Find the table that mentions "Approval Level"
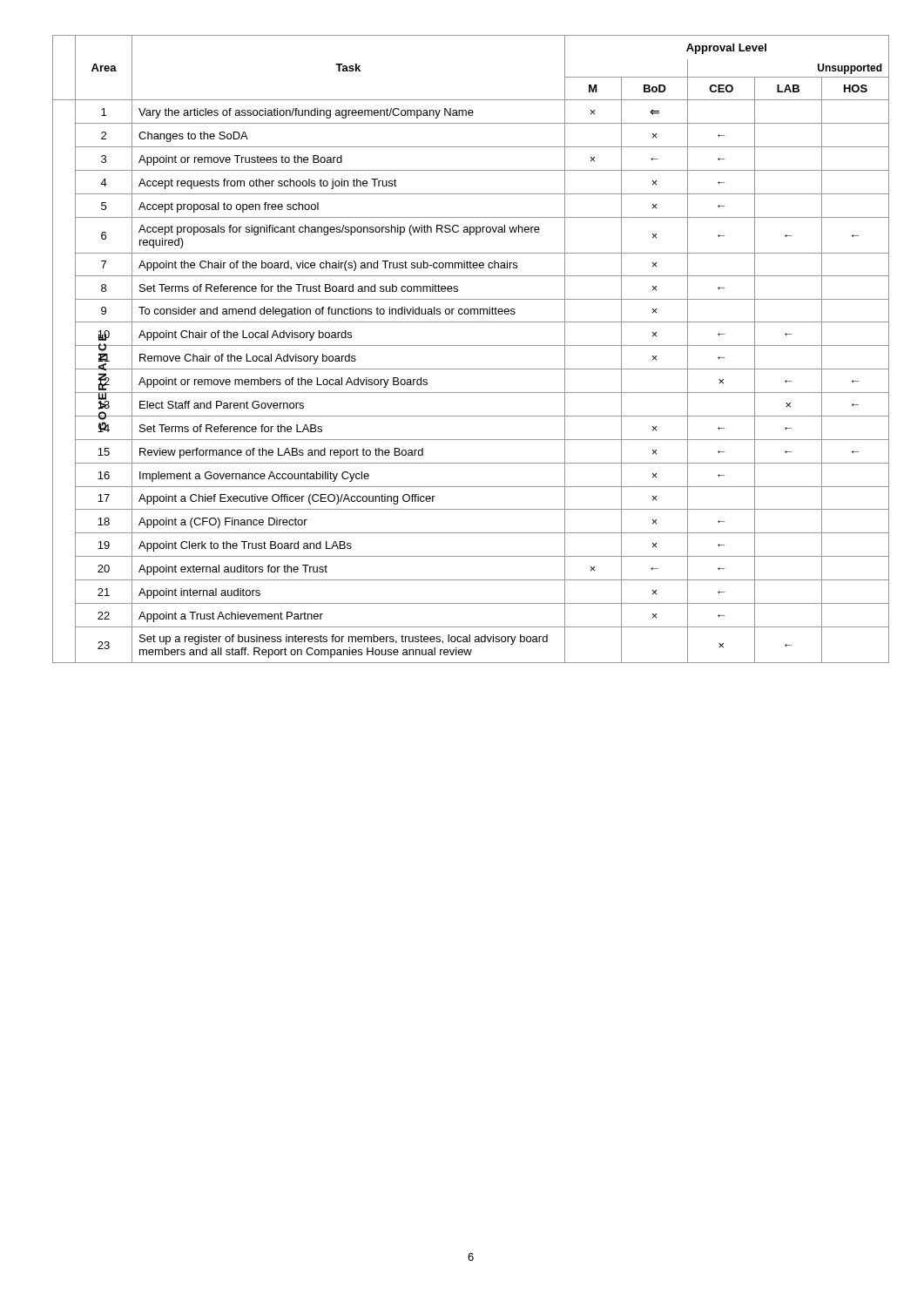 tap(471, 349)
